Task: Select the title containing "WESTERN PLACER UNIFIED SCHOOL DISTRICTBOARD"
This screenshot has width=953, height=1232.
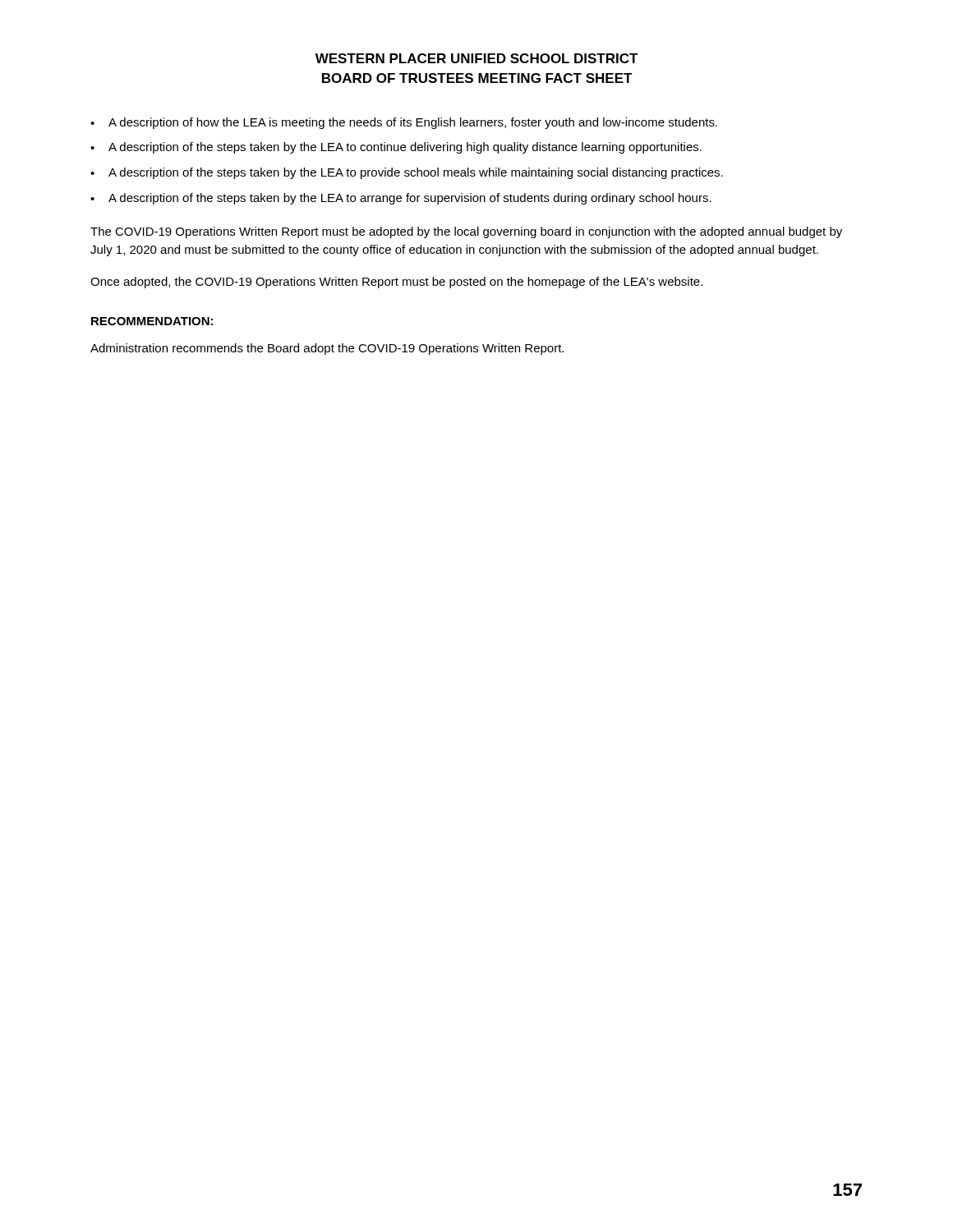Action: tap(476, 69)
